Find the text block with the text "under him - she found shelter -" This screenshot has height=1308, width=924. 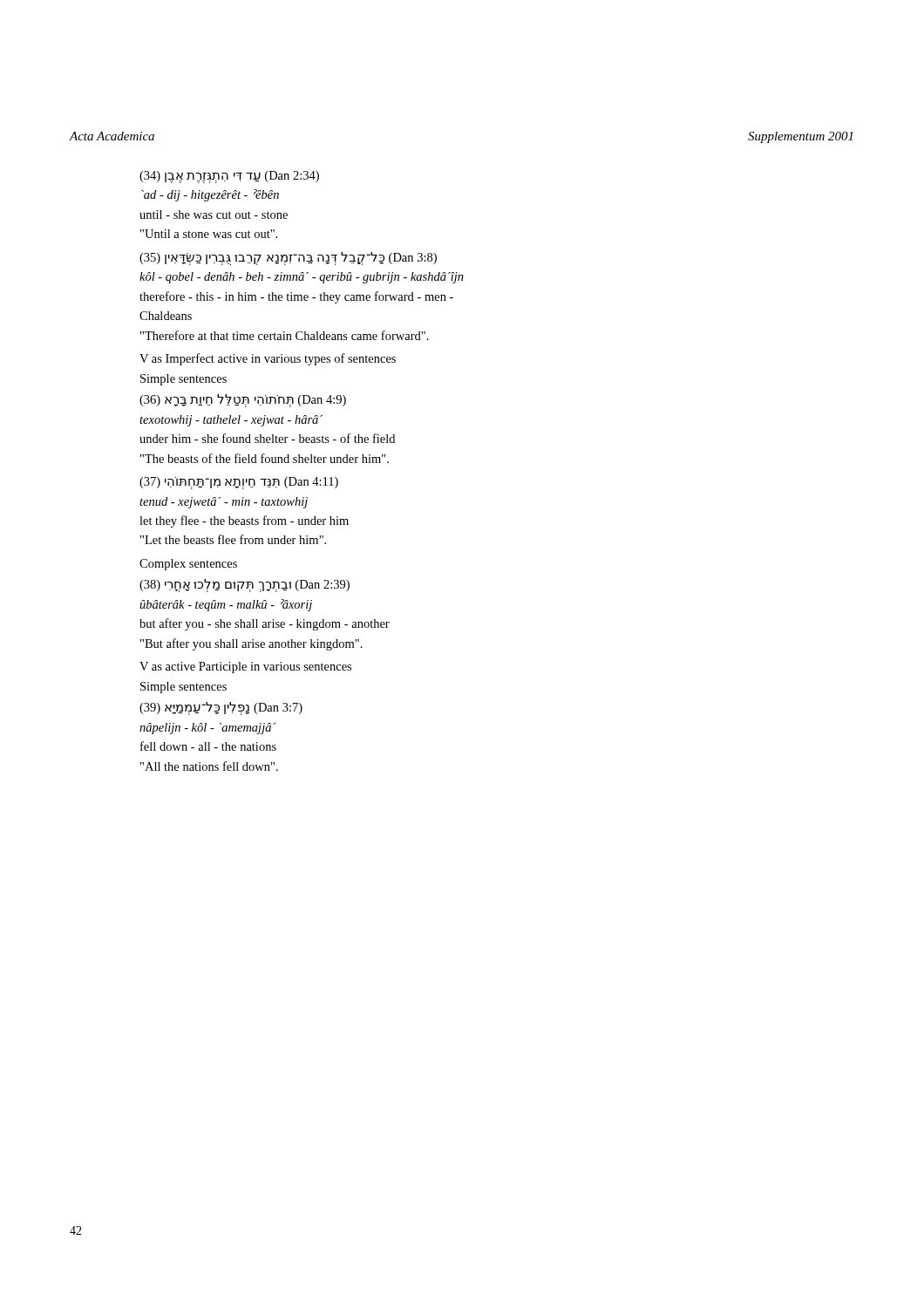click(267, 438)
